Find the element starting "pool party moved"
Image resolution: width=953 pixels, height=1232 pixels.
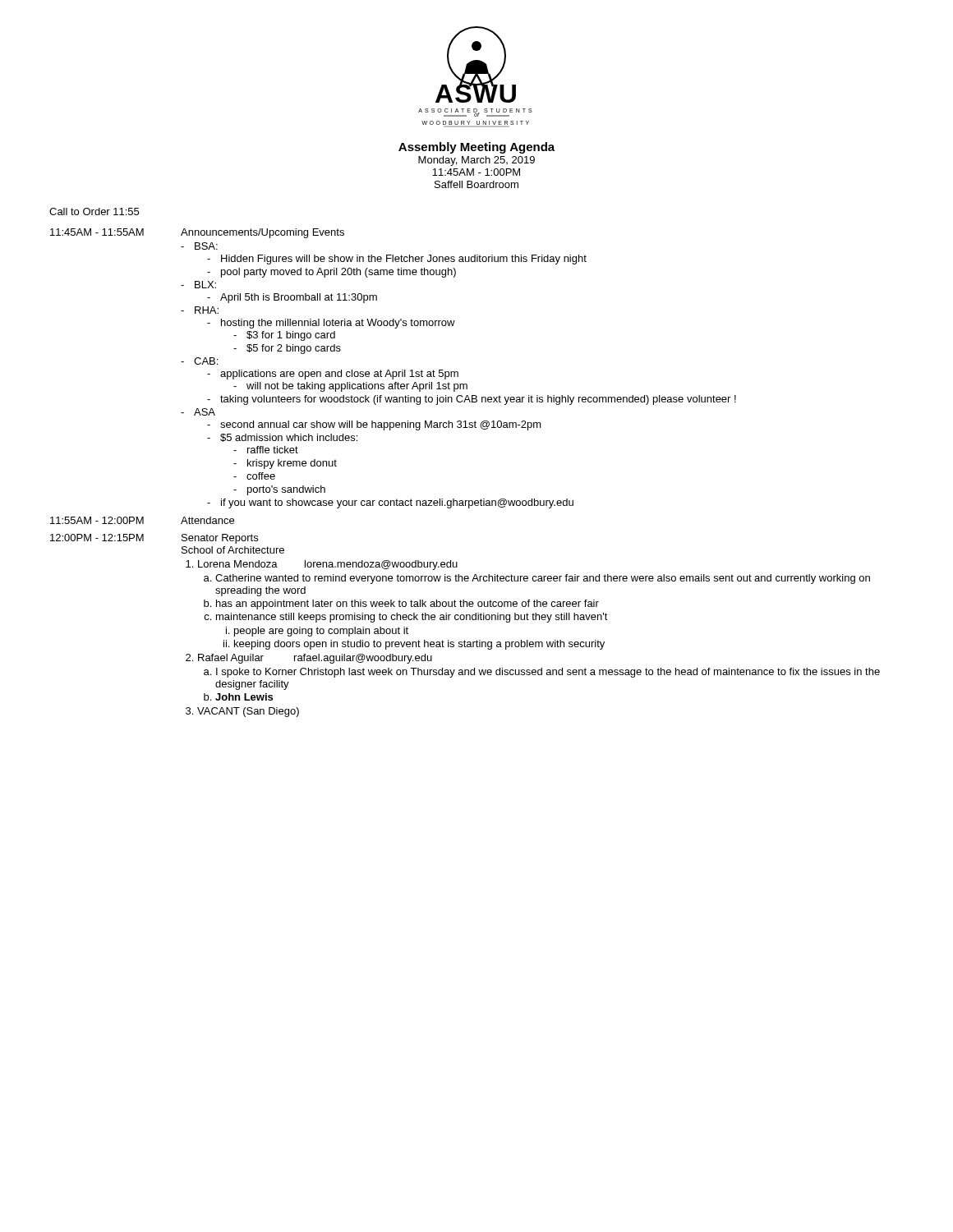(x=338, y=271)
